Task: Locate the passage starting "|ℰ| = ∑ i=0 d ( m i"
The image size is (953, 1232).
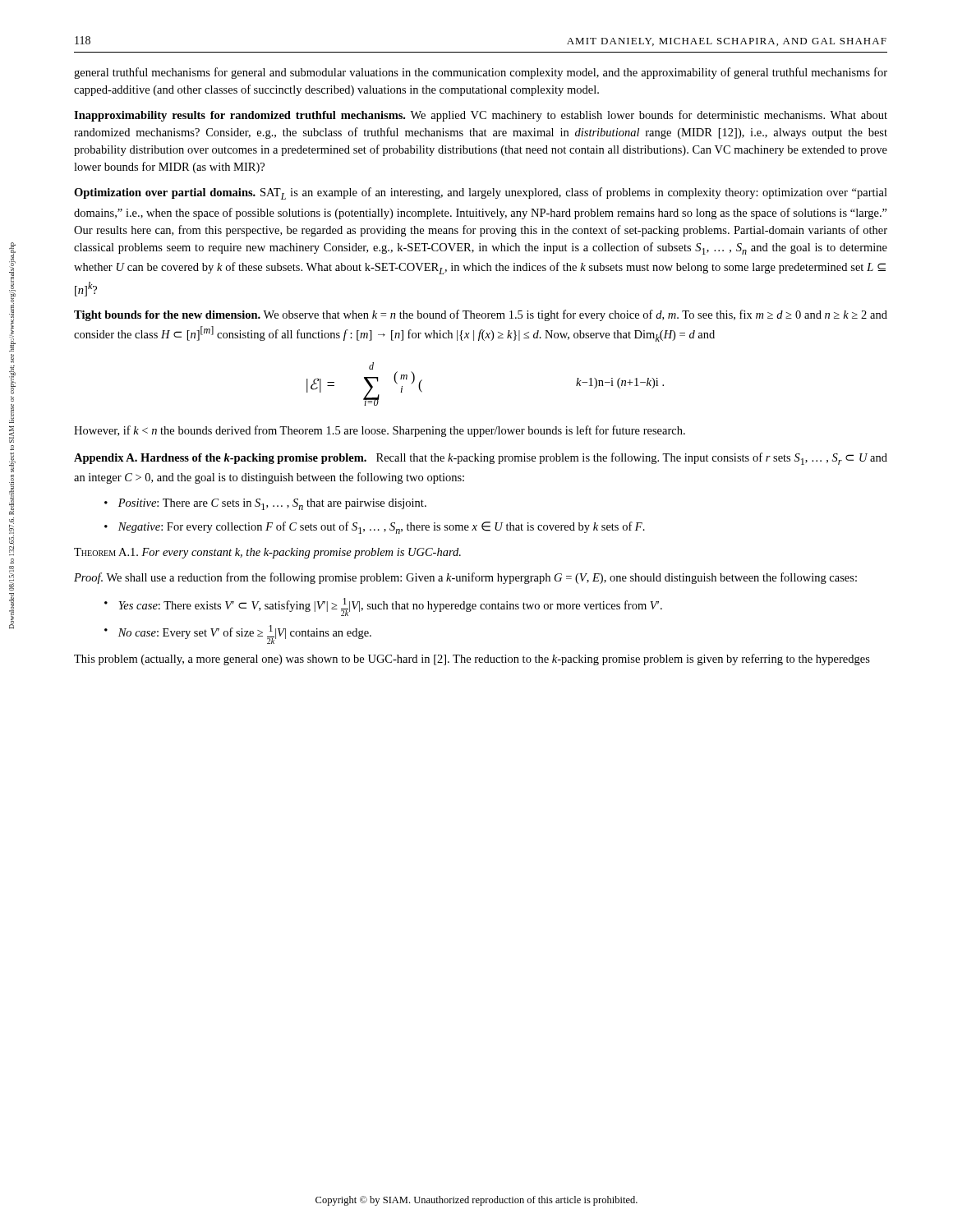Action: coord(371,366)
